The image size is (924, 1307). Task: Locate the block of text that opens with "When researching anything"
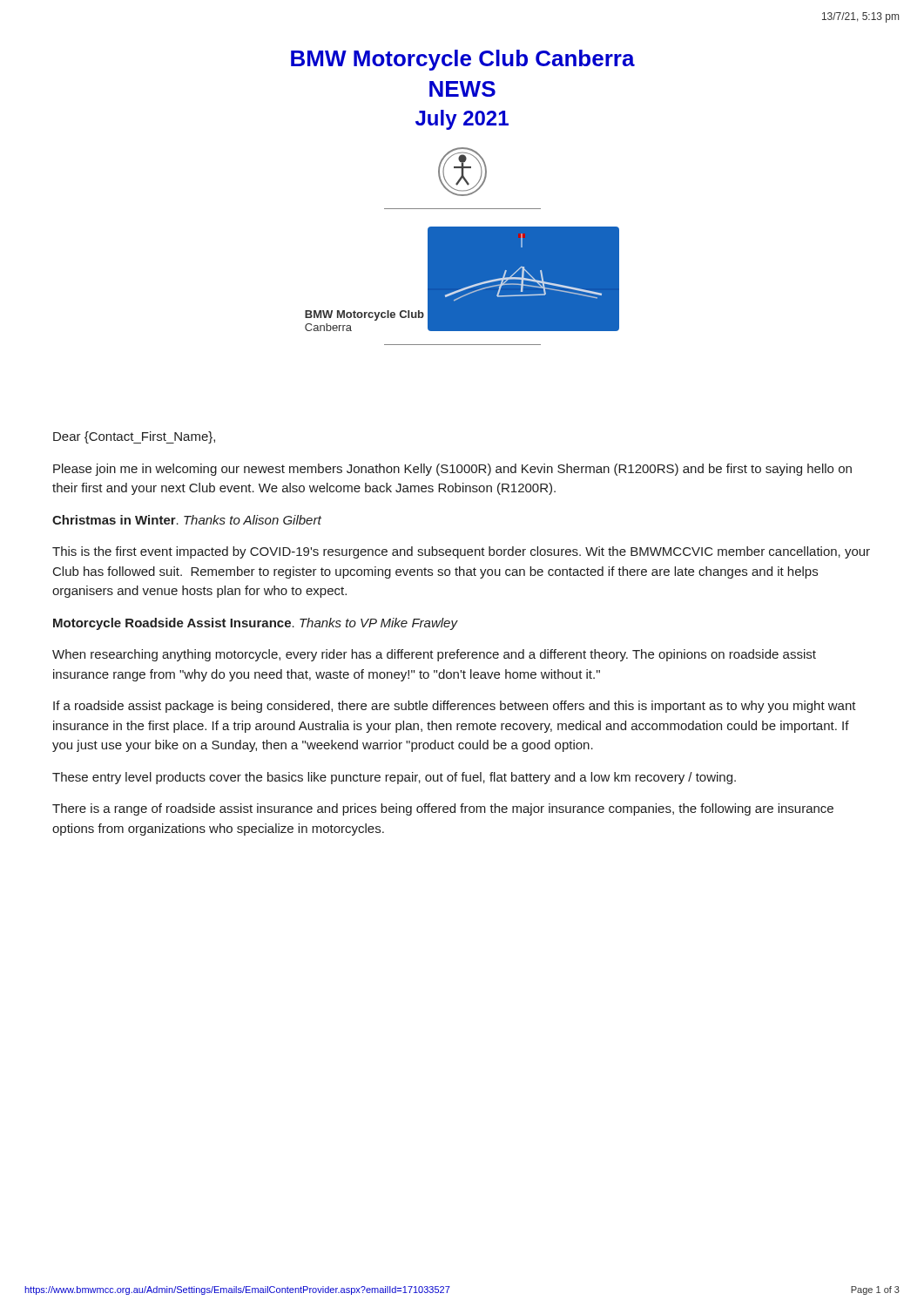click(434, 664)
